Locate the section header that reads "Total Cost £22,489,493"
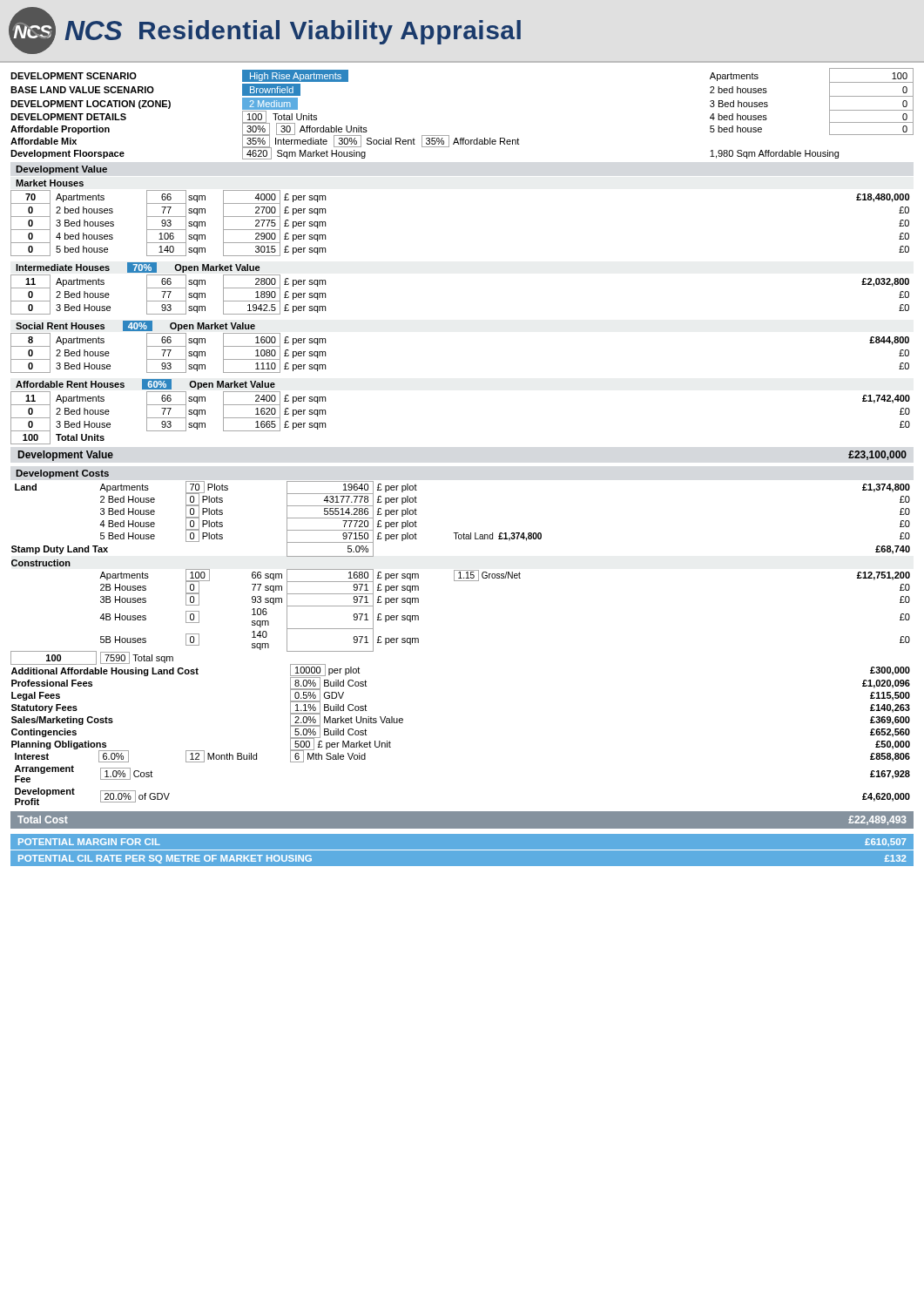Viewport: 924px width, 1307px height. coord(462,819)
